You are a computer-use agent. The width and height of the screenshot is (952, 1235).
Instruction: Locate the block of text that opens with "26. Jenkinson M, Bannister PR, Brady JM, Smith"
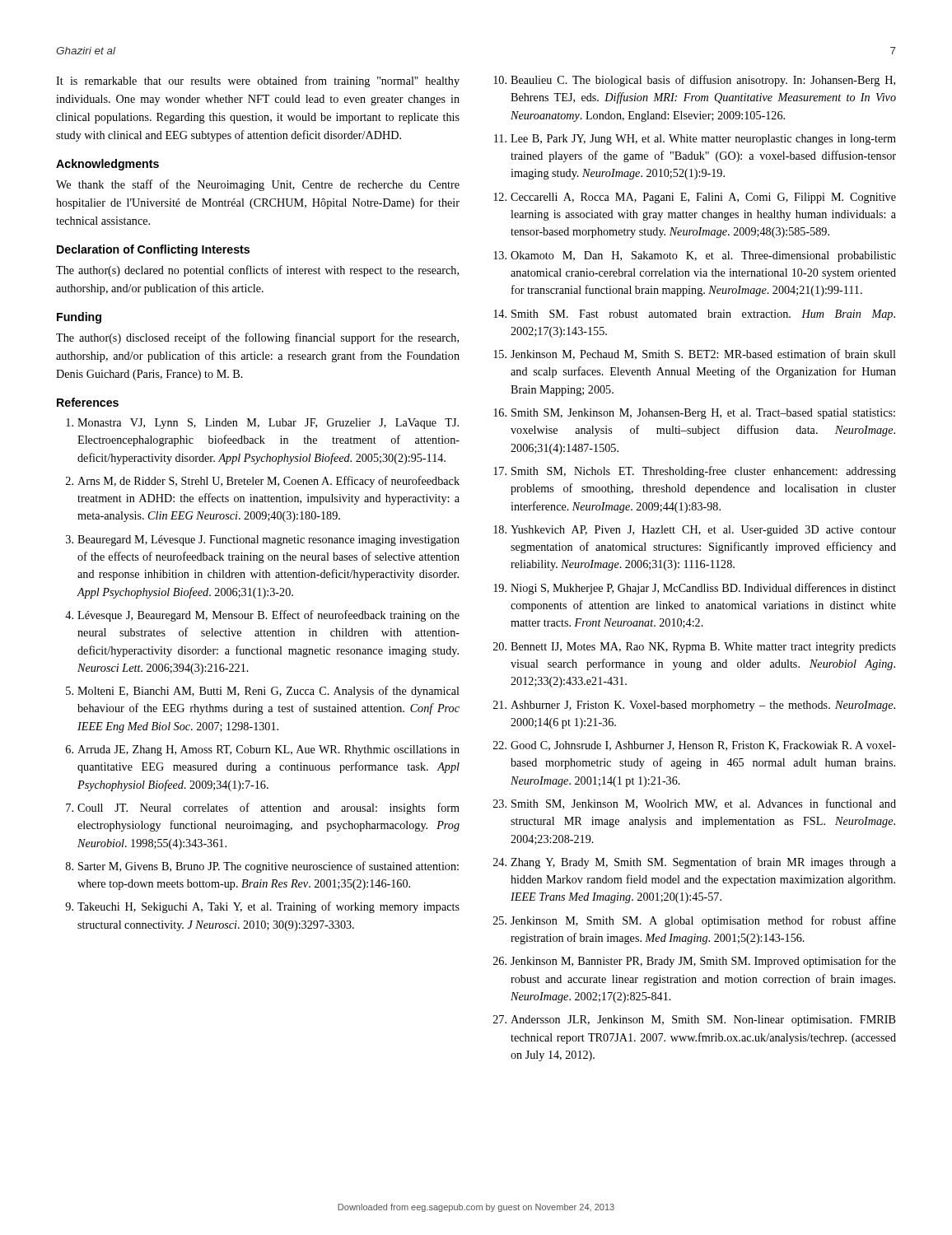tap(693, 979)
